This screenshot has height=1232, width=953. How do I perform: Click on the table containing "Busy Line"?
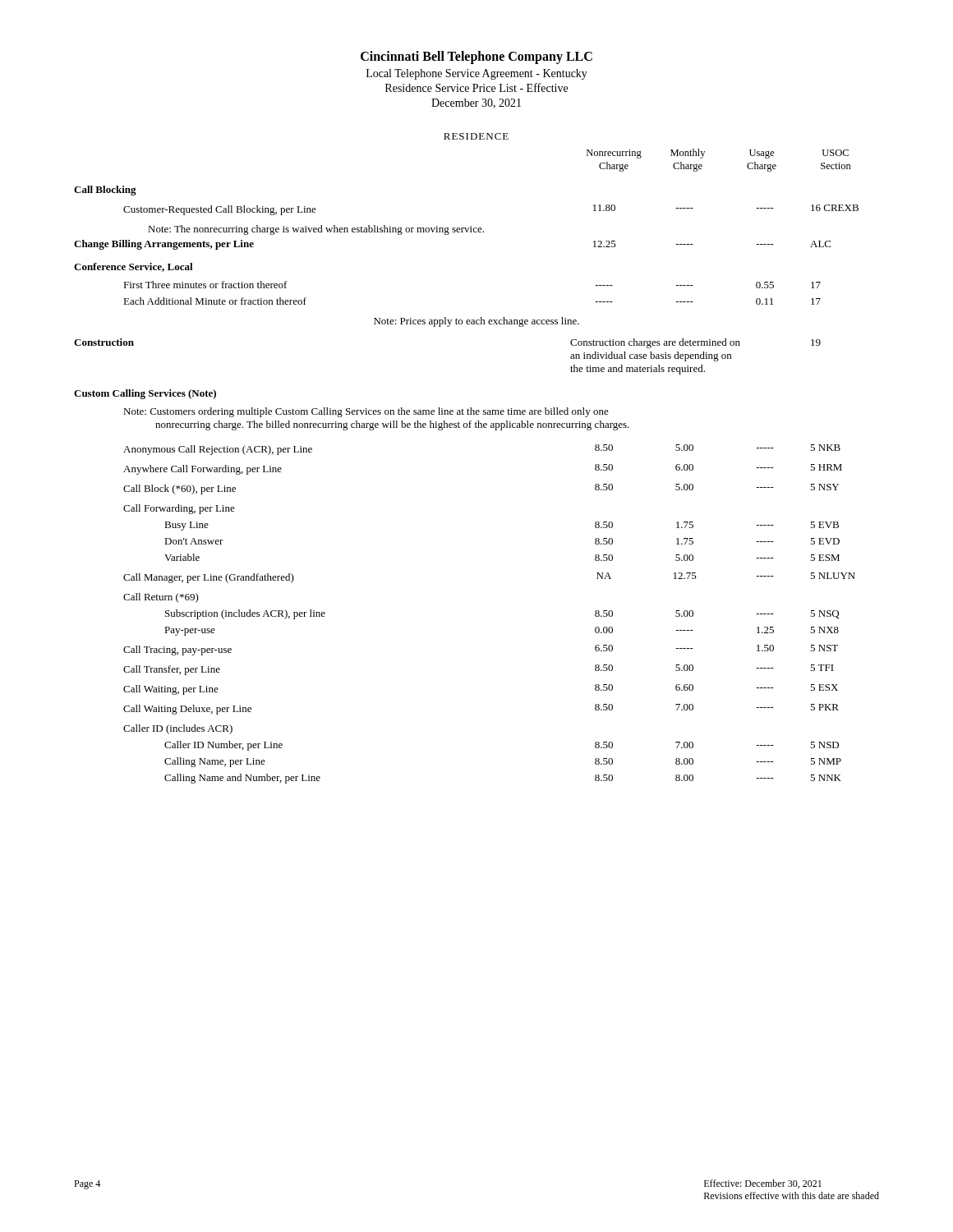click(x=476, y=480)
